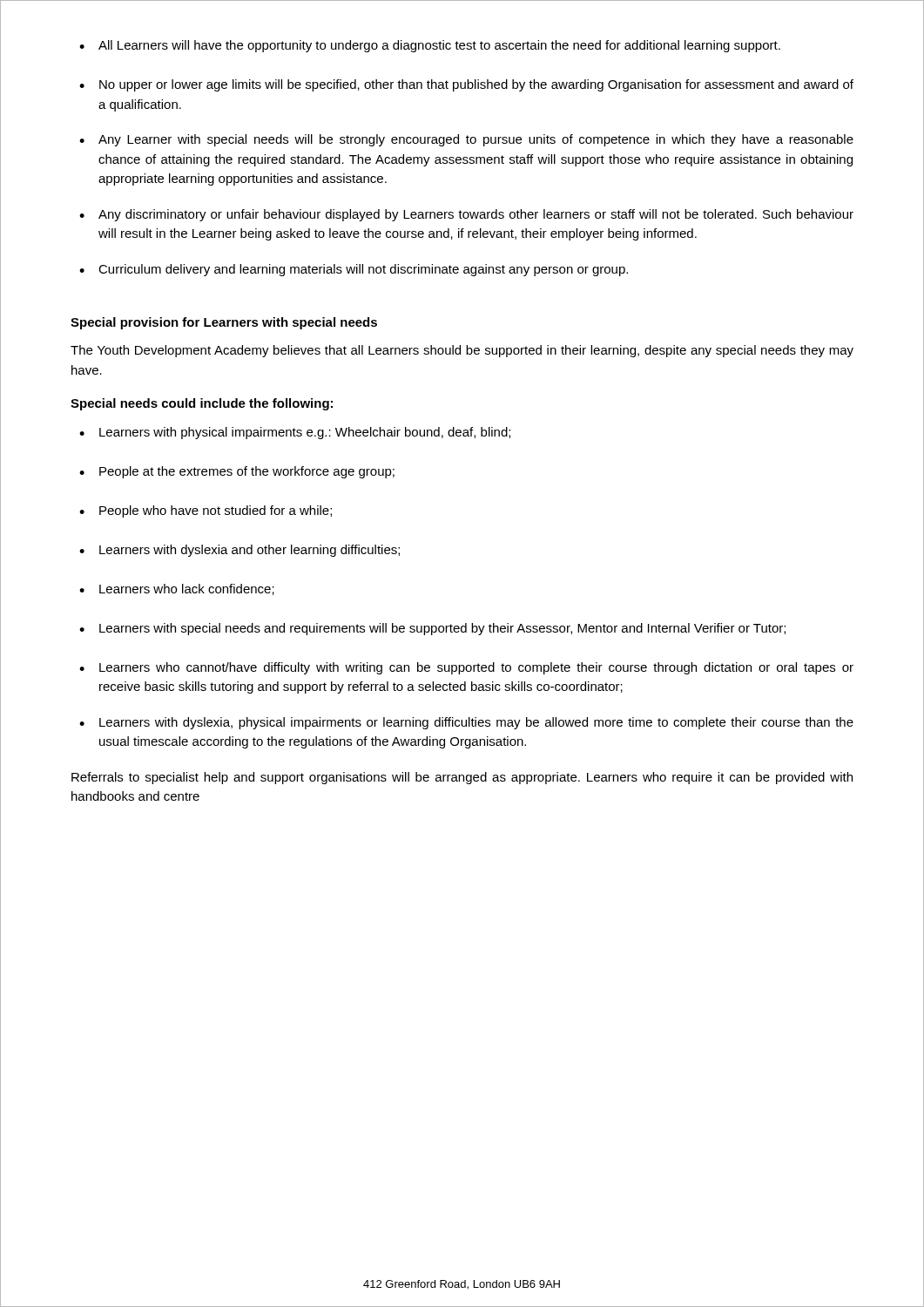Navigate to the text block starting "Referrals to specialist help and support"
Viewport: 924px width, 1307px height.
coord(462,786)
